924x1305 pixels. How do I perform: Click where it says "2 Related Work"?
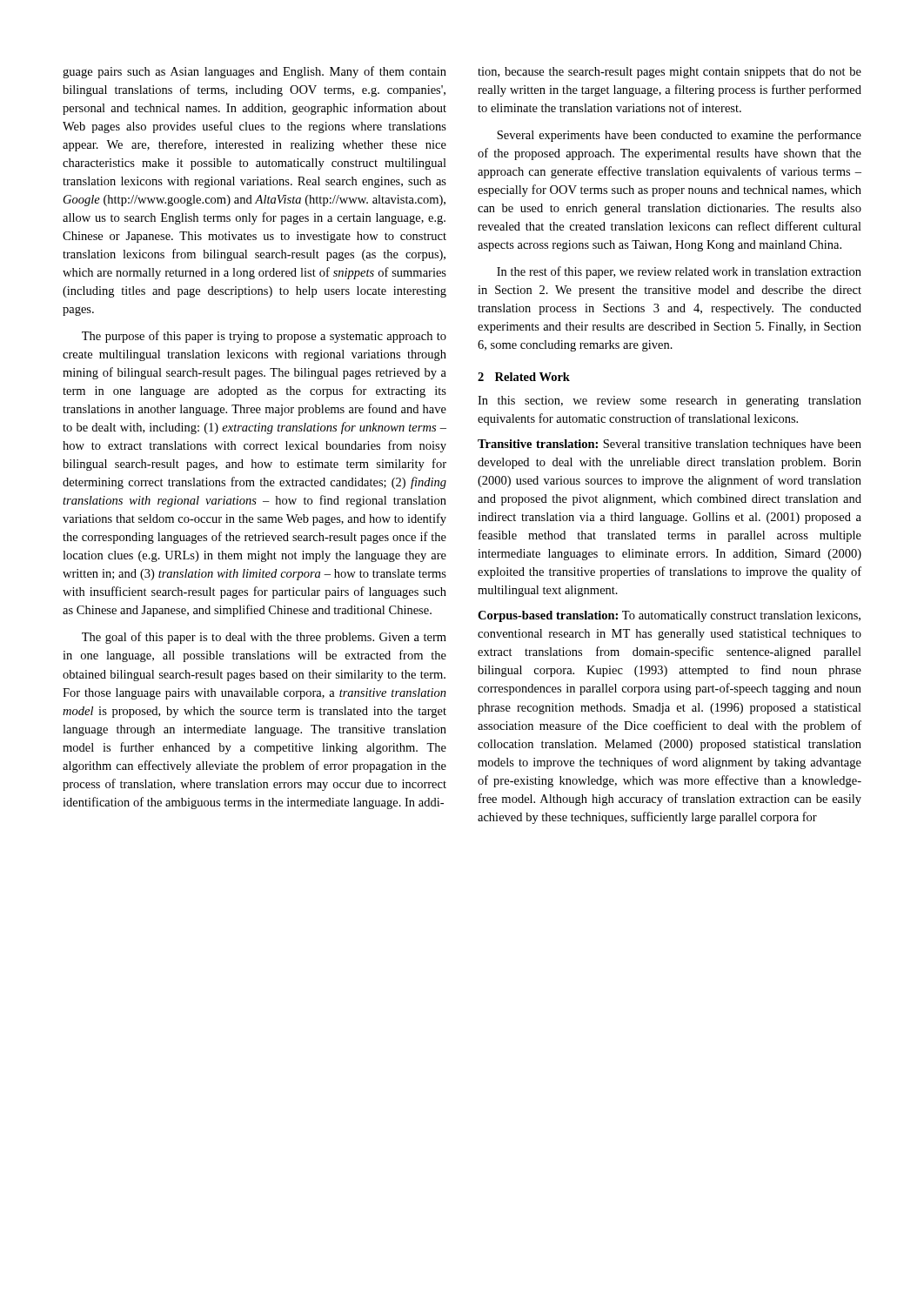coord(524,377)
